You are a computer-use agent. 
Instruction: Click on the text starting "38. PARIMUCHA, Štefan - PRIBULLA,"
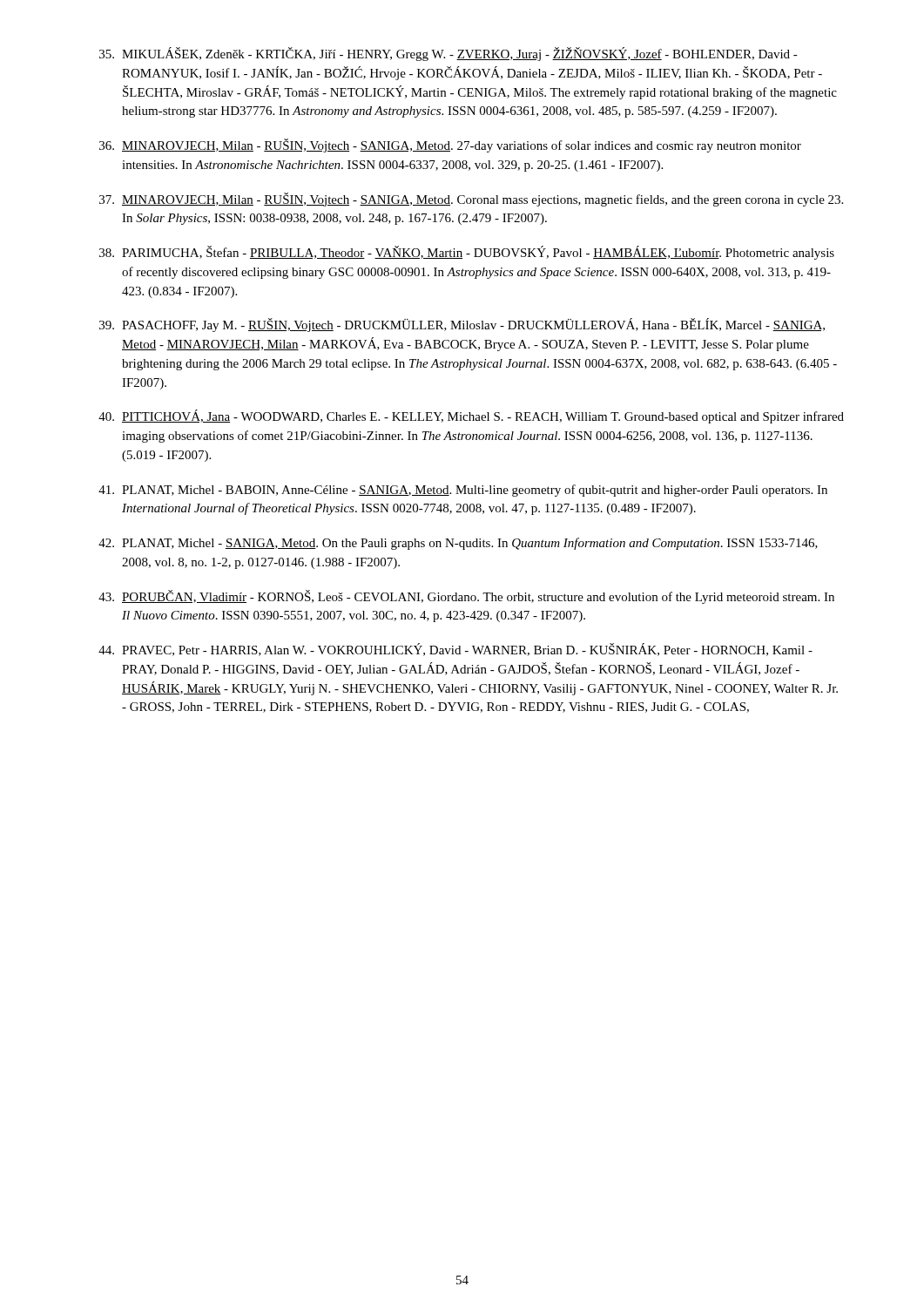(x=462, y=272)
